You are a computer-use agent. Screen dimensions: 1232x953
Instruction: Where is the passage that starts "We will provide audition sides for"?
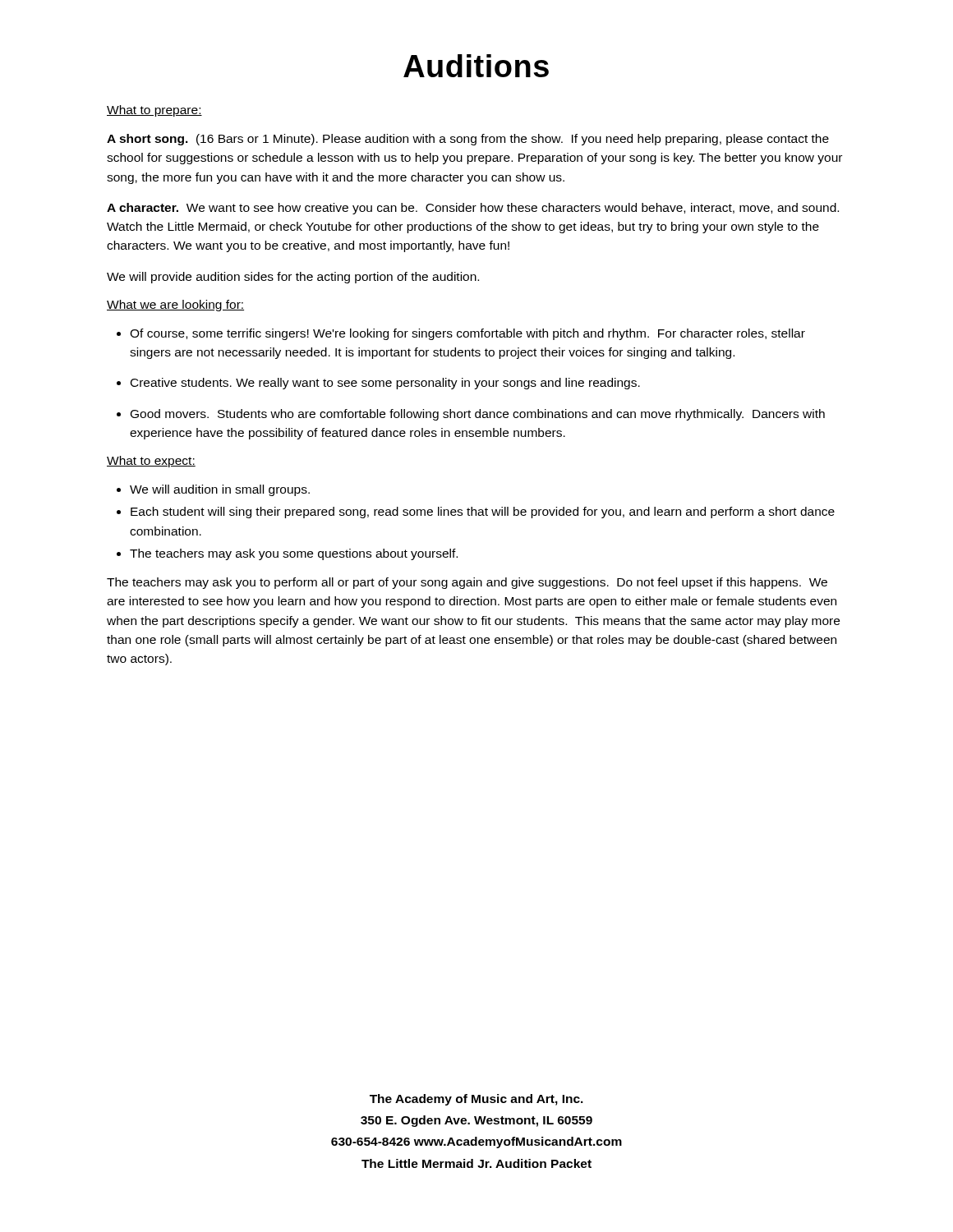click(476, 276)
